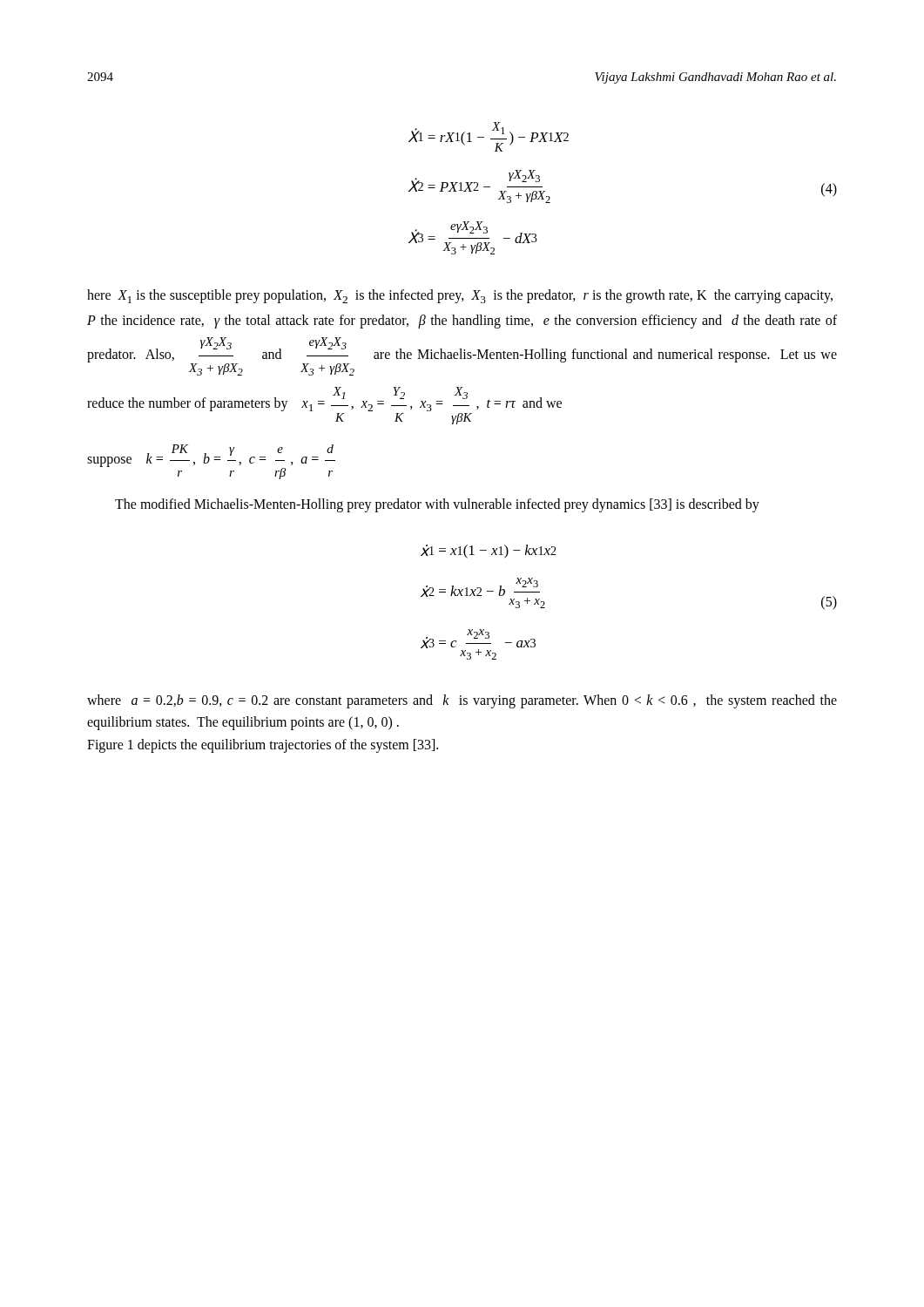Where is the passage that starts "The modified Michaelis-Menten-Holling"?
This screenshot has width=924, height=1307.
(x=437, y=504)
